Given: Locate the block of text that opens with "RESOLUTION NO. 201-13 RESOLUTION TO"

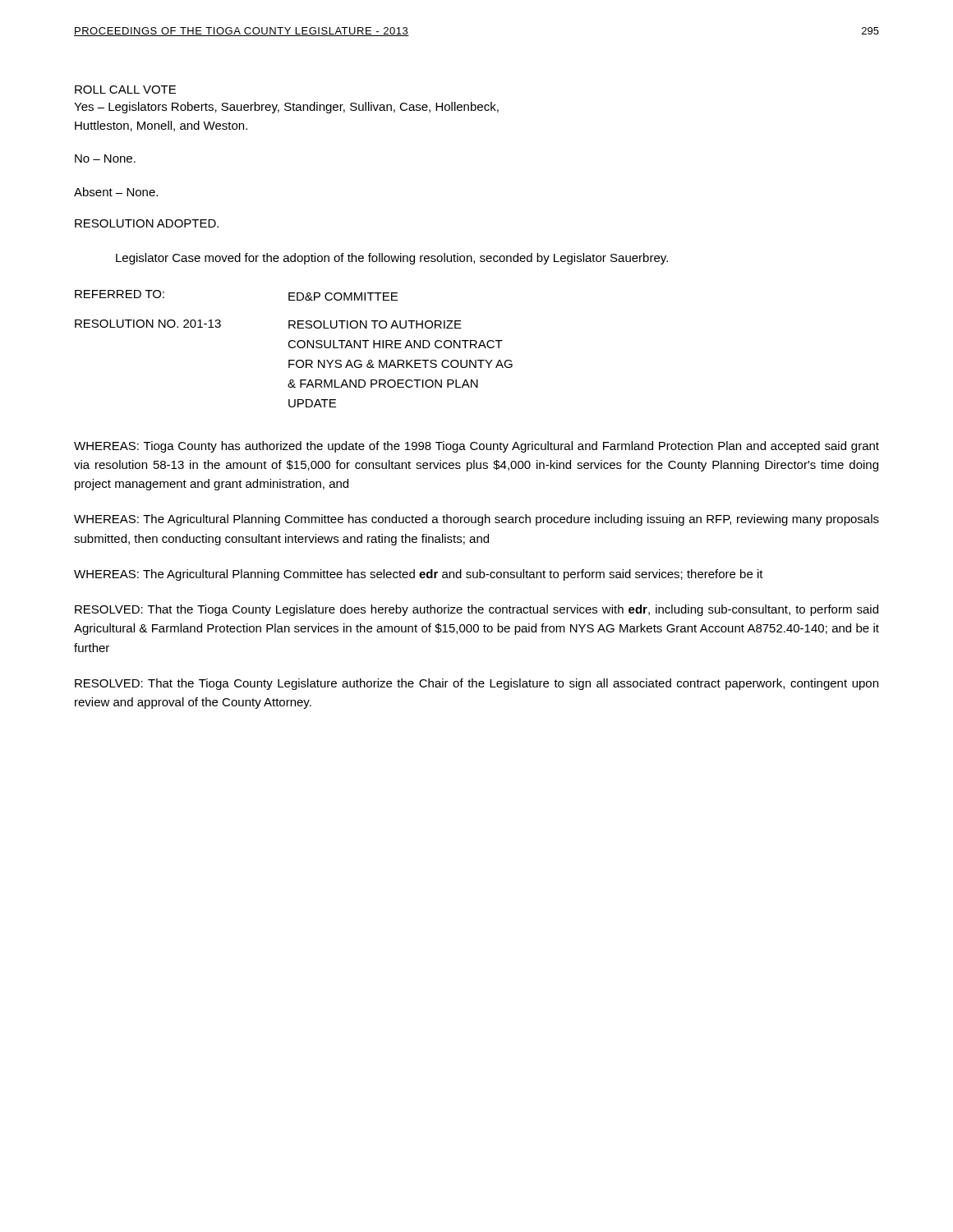Looking at the screenshot, I should 294,363.
